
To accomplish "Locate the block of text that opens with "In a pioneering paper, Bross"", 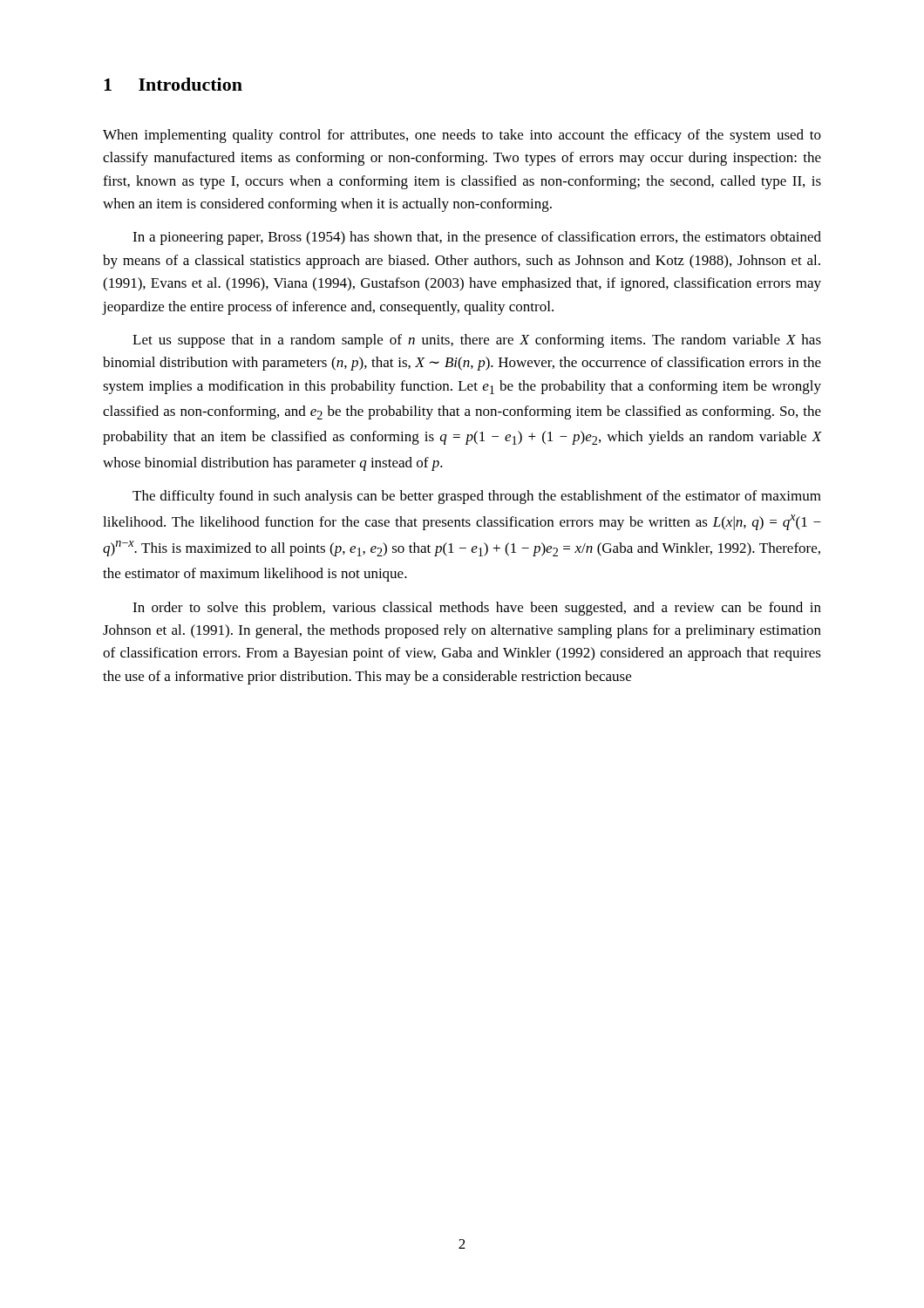I will coord(462,272).
